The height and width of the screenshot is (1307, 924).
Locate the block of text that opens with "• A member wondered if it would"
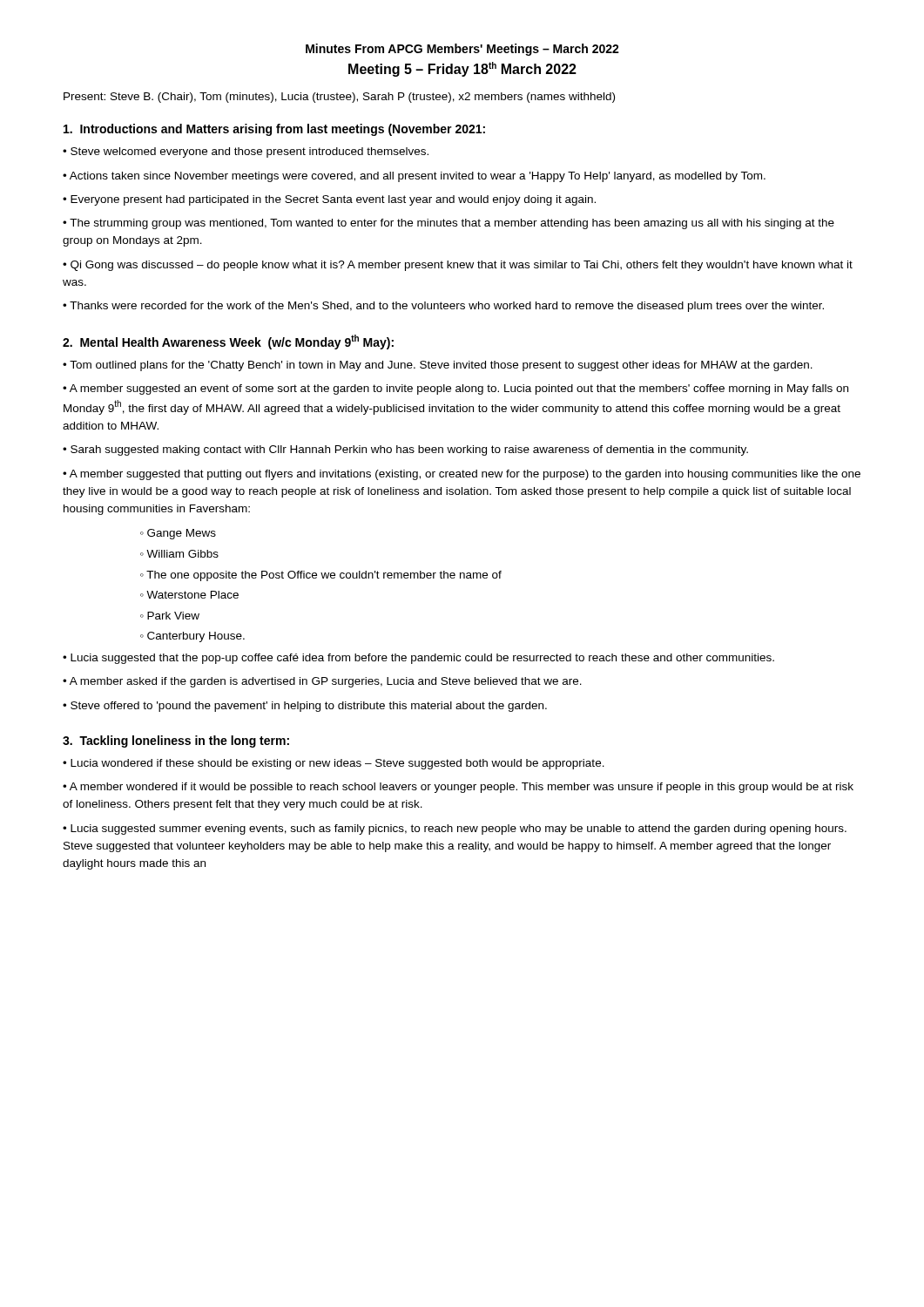pyautogui.click(x=458, y=795)
